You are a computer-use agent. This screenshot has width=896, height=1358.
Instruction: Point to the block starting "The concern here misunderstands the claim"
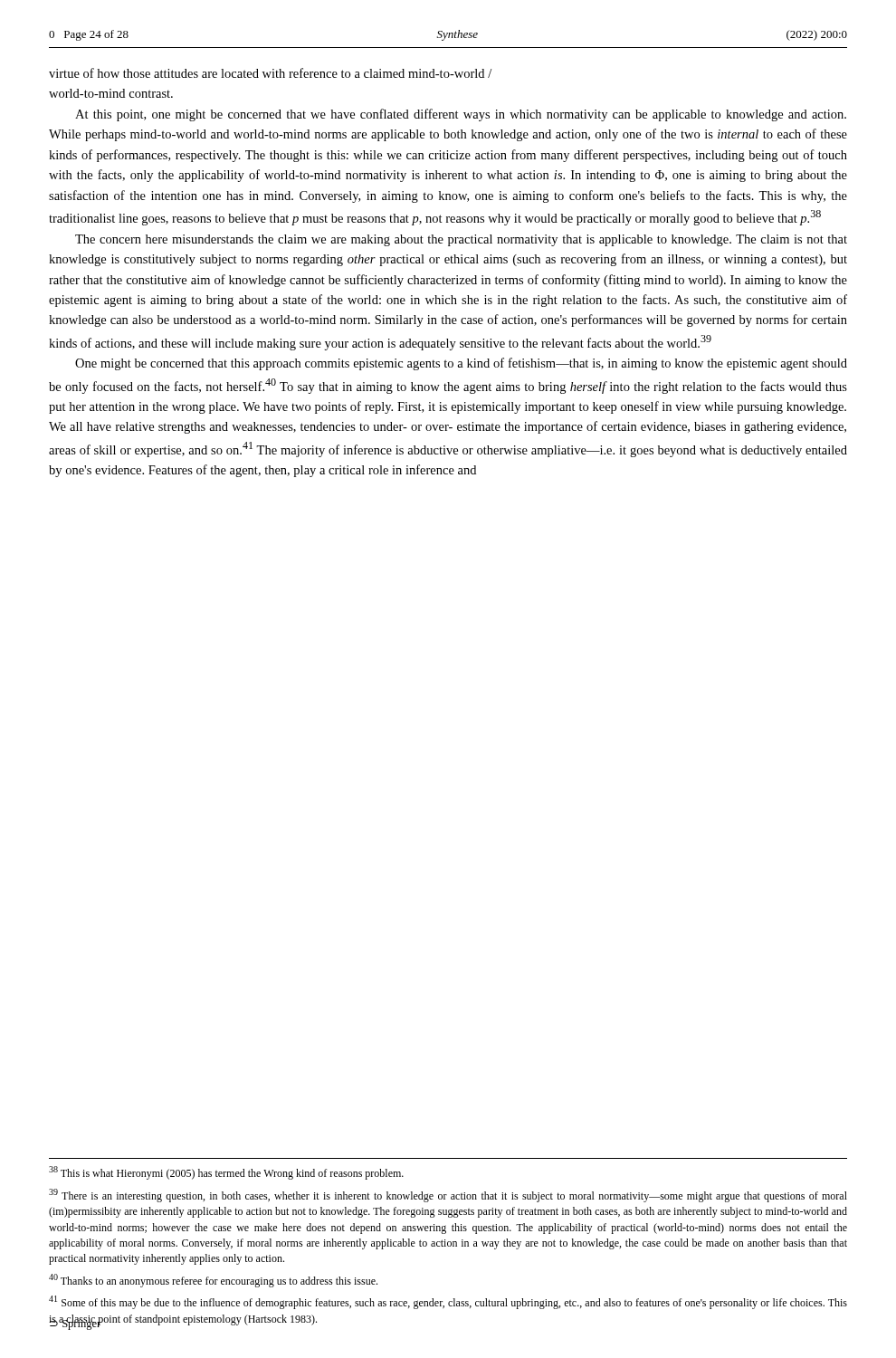(448, 291)
